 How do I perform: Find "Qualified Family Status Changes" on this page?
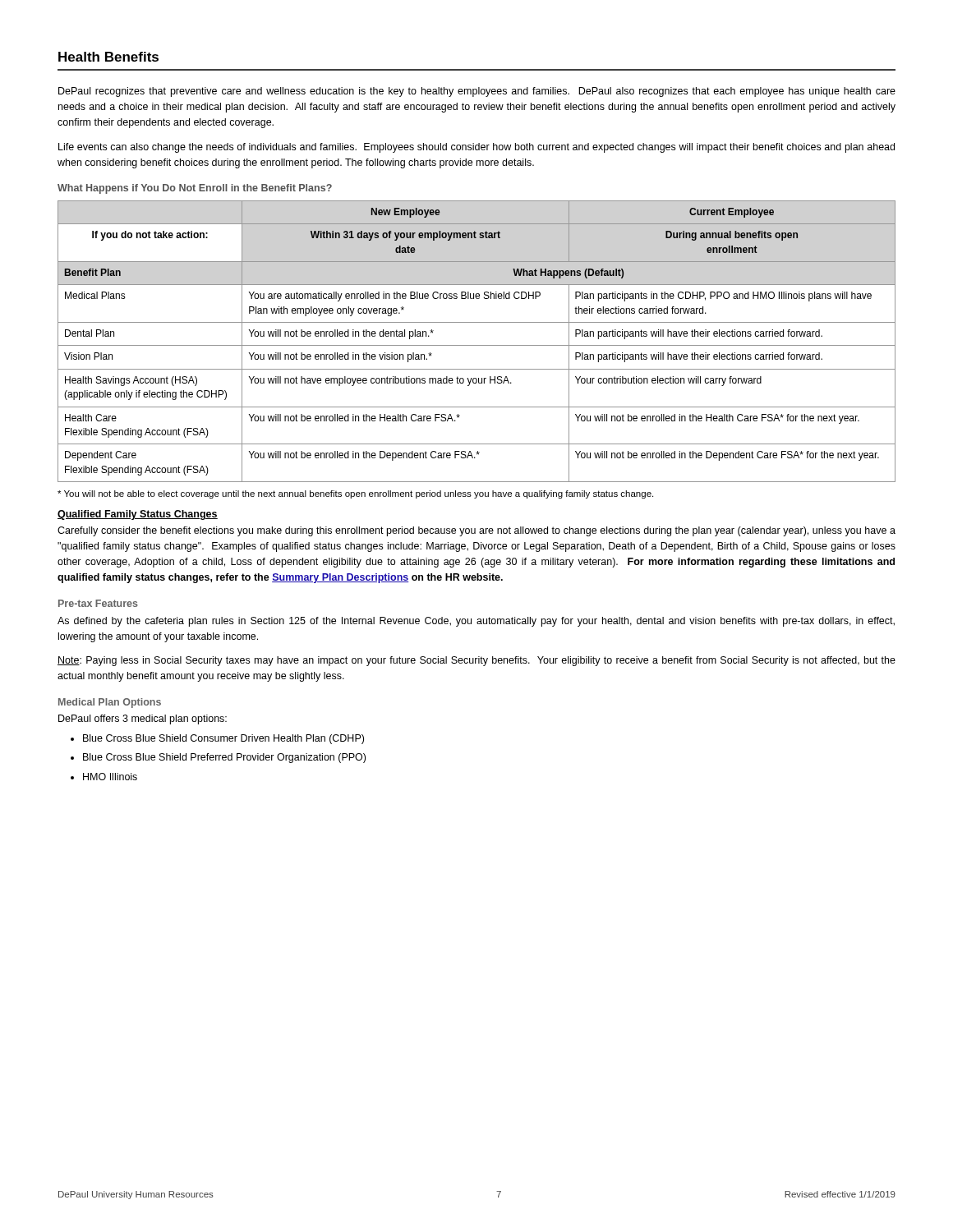[x=137, y=514]
